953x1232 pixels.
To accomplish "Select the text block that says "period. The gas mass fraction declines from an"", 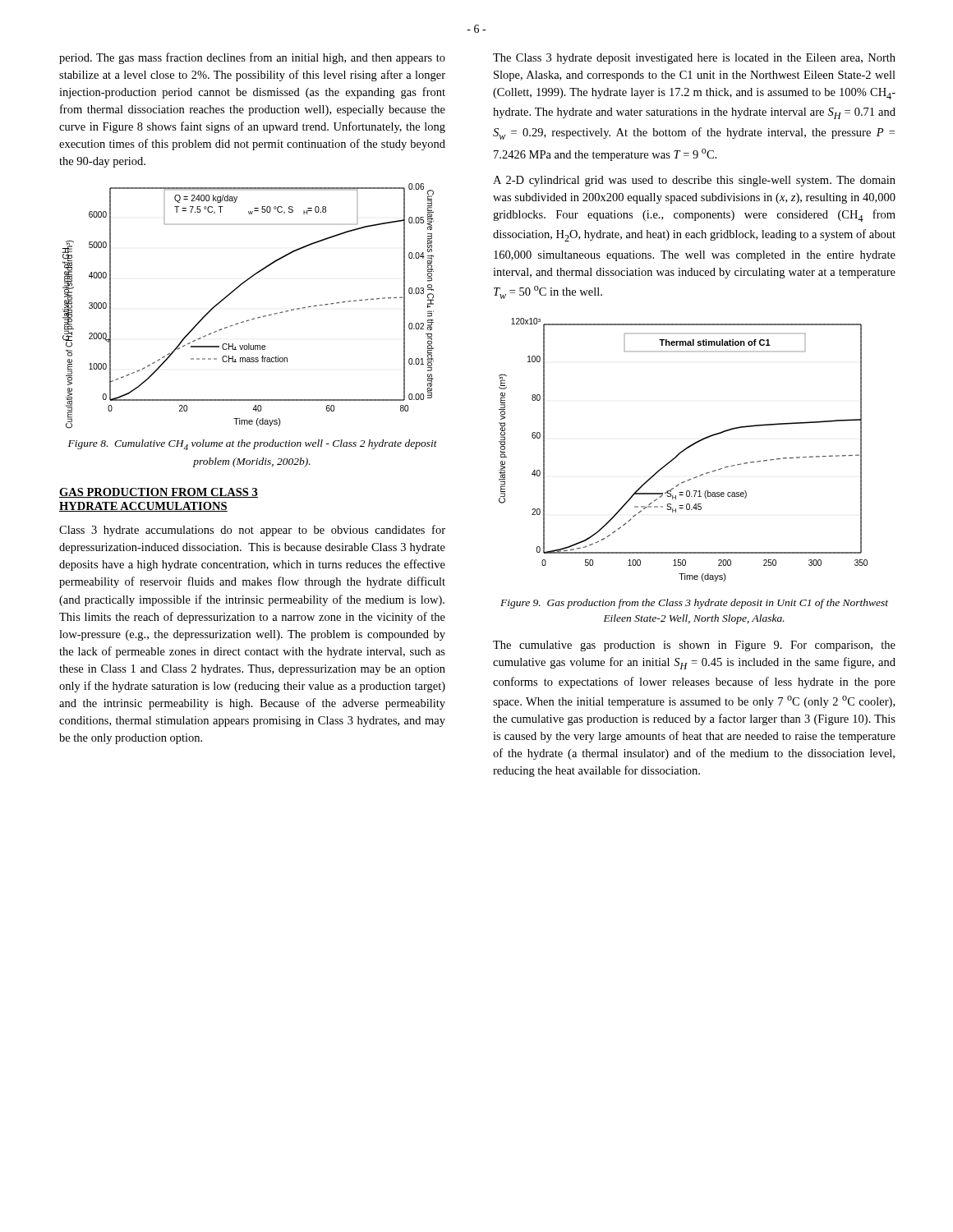I will (252, 110).
